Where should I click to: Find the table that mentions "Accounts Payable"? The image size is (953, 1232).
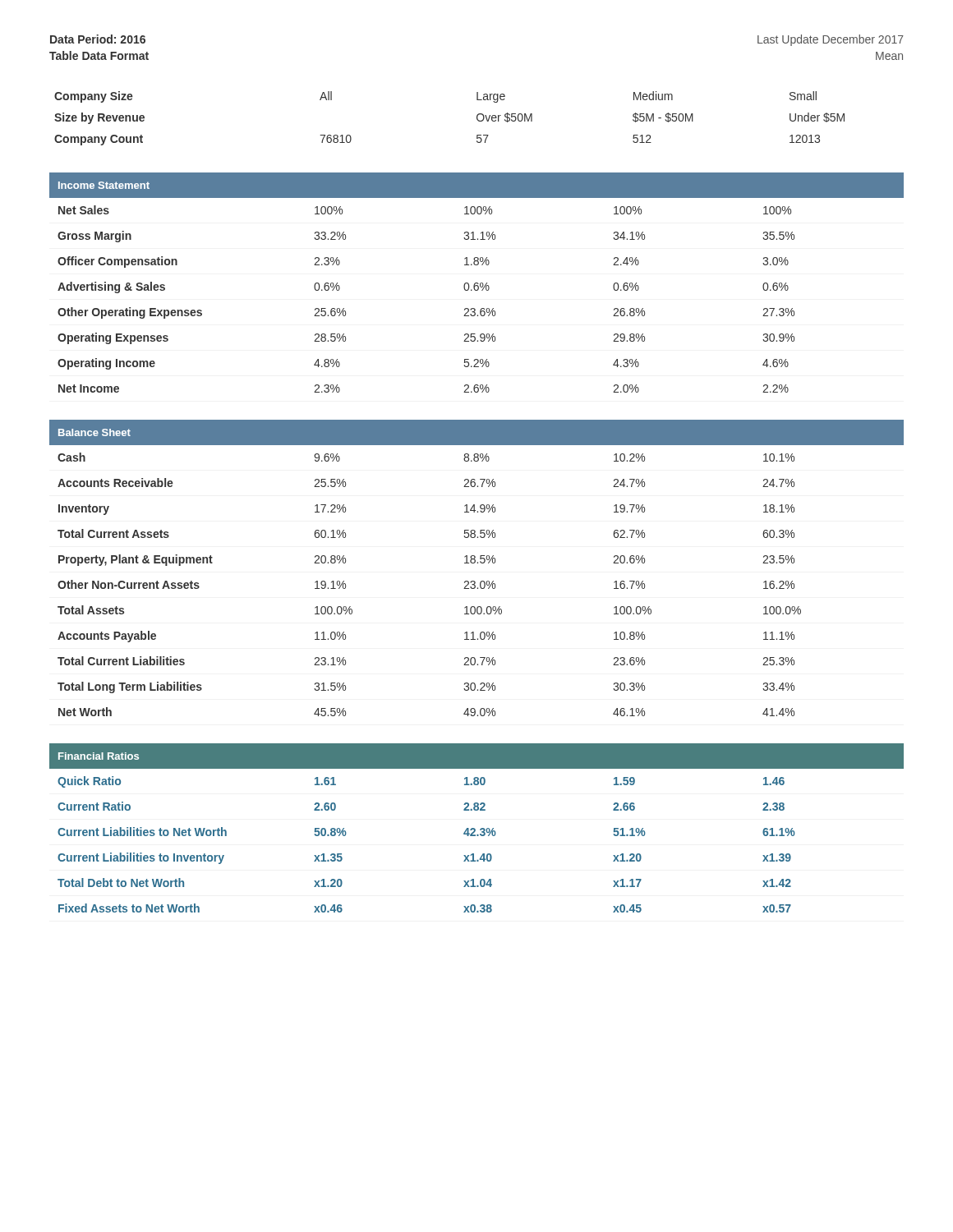point(476,573)
